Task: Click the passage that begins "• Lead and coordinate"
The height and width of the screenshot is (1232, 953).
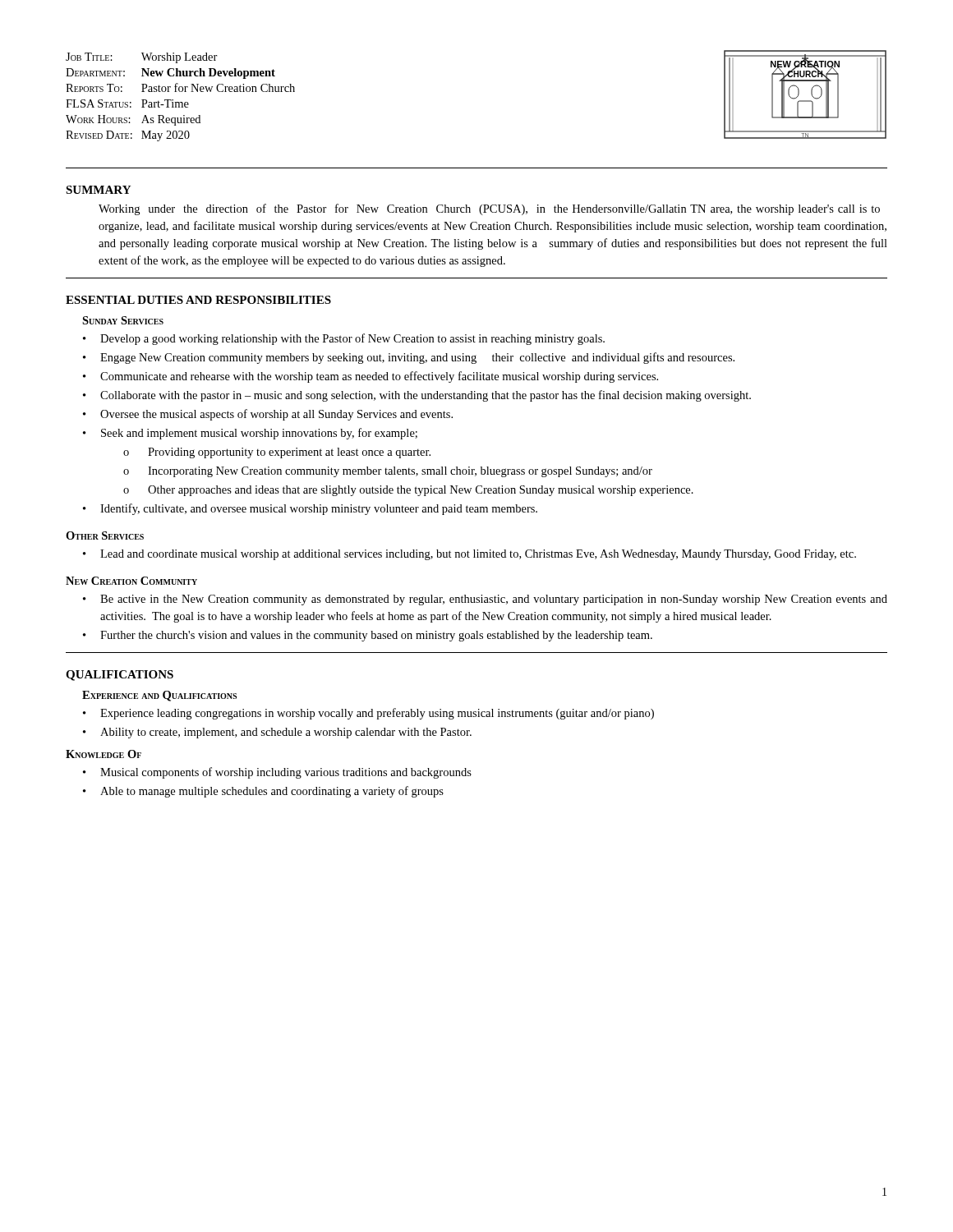Action: [x=485, y=554]
